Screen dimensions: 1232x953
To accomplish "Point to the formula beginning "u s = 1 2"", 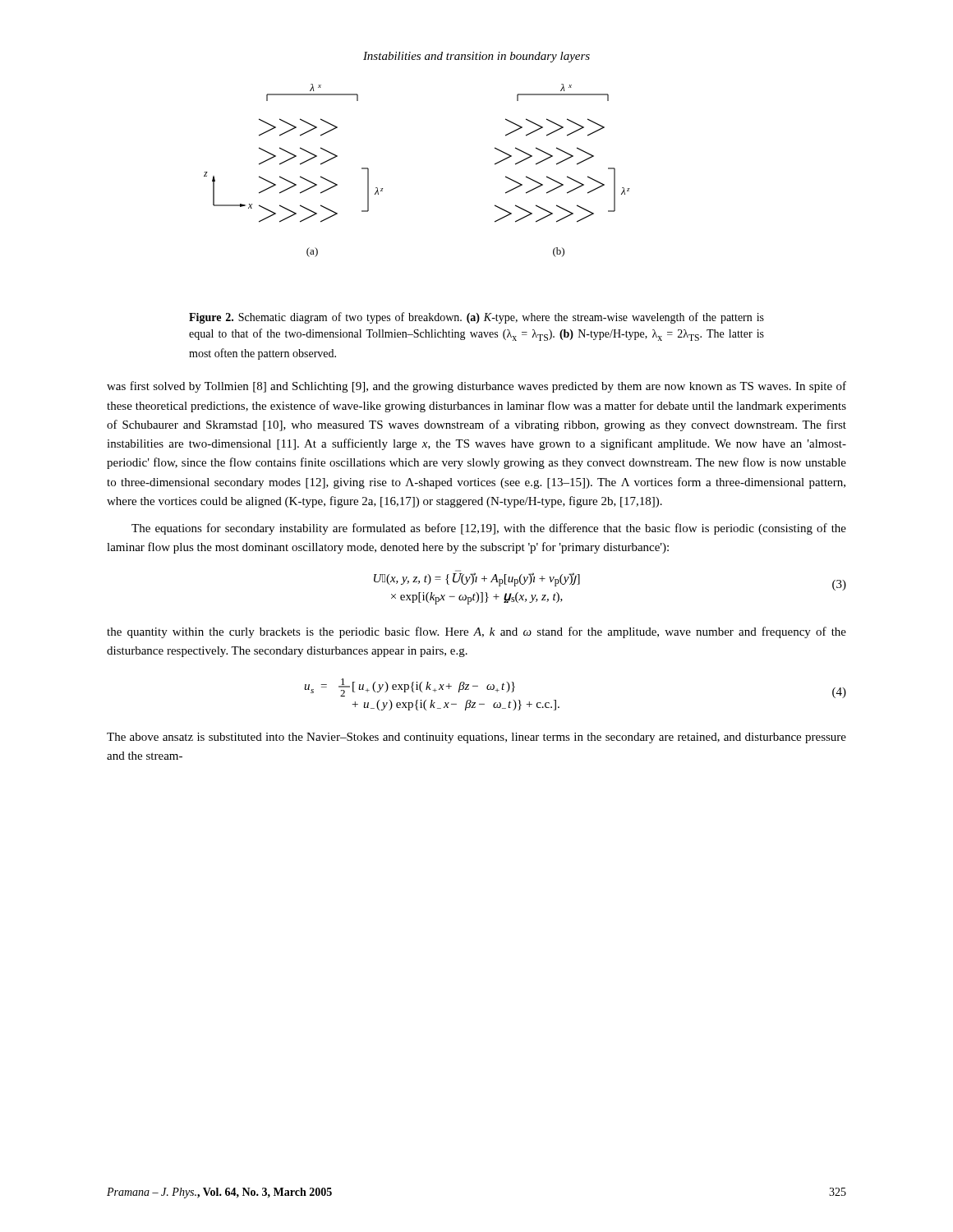I will (412, 688).
